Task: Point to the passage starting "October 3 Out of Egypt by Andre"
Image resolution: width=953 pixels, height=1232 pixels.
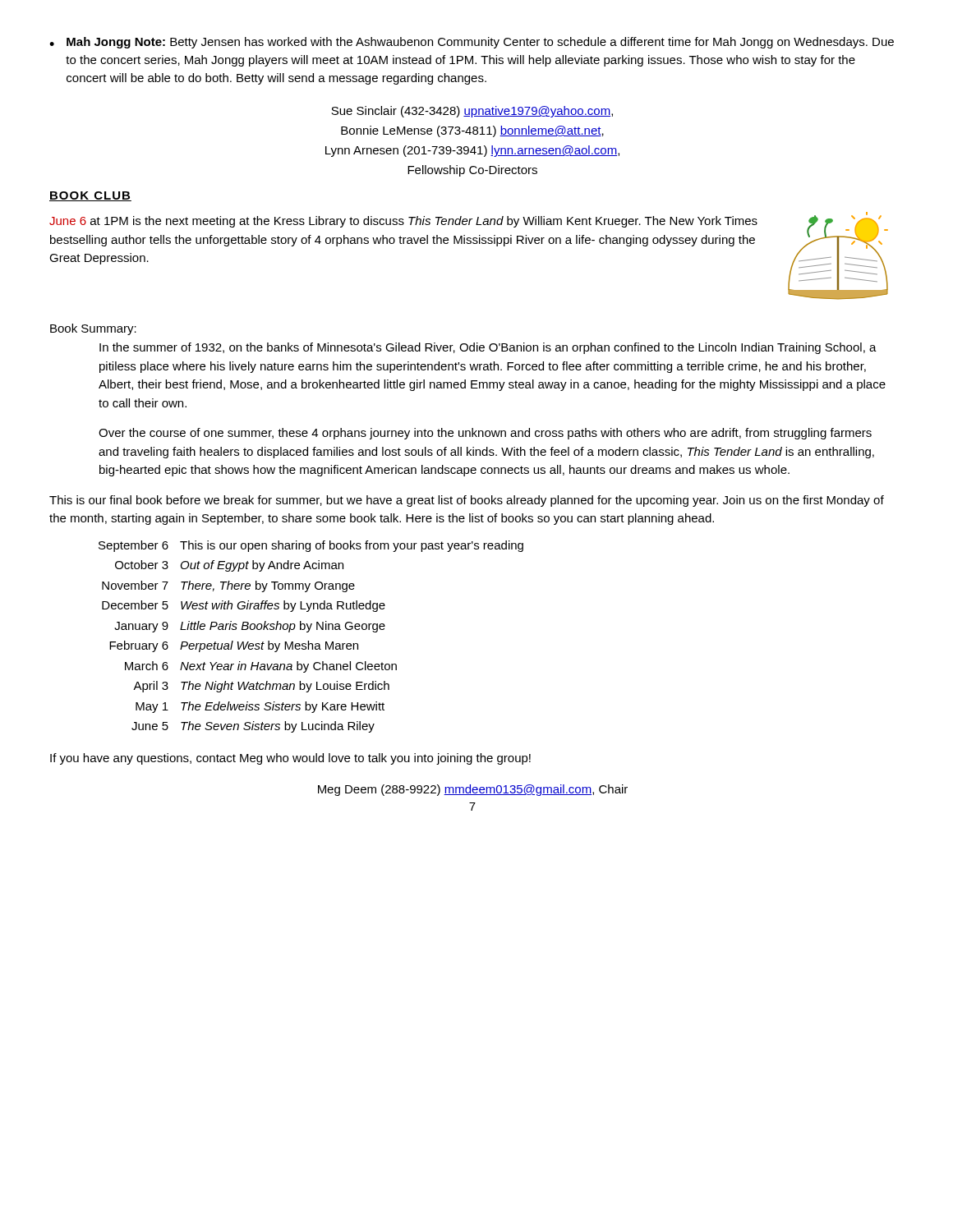Action: (229, 566)
